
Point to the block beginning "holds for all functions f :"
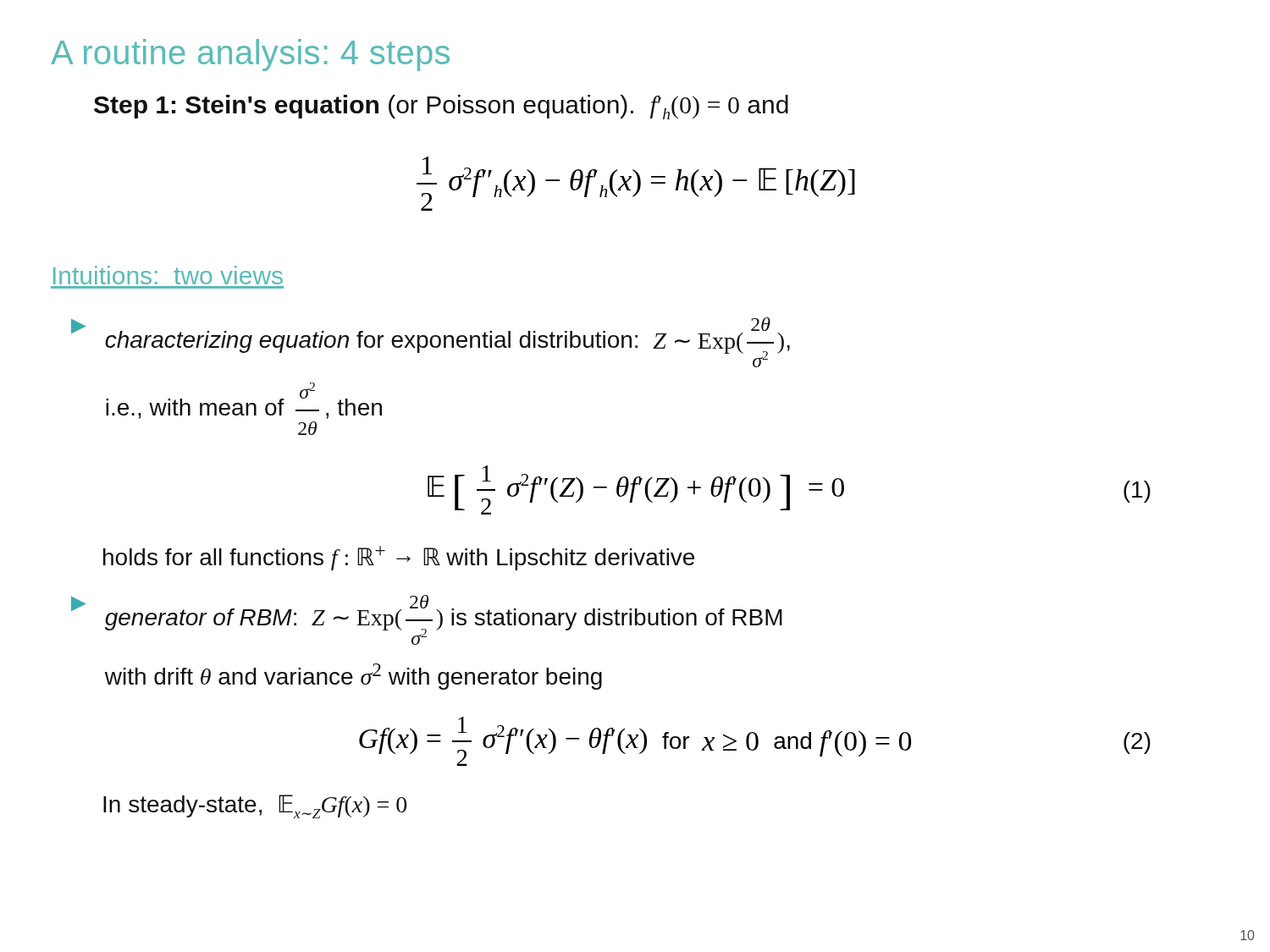399,555
